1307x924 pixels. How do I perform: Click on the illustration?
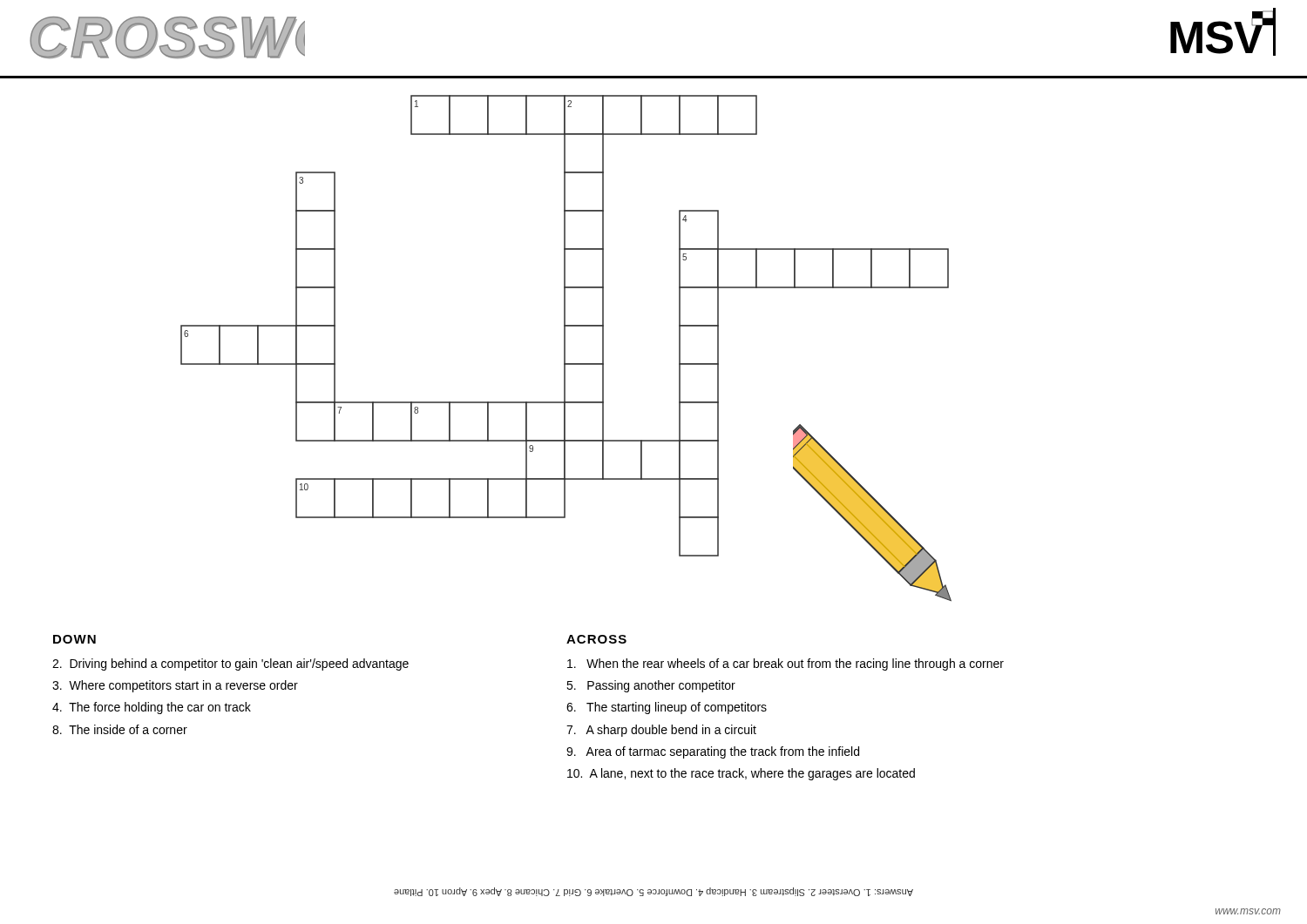[880, 505]
